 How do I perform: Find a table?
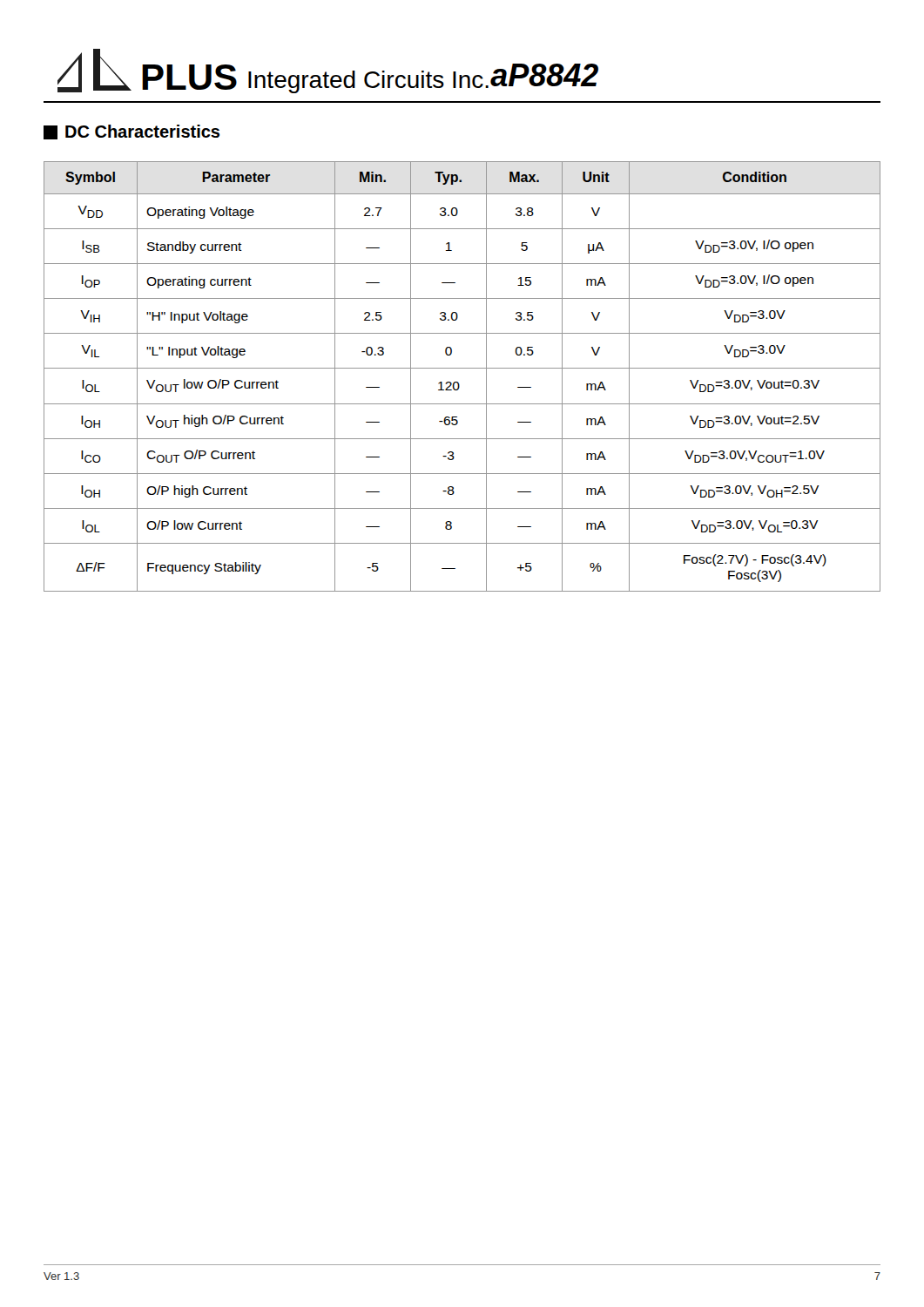462,376
